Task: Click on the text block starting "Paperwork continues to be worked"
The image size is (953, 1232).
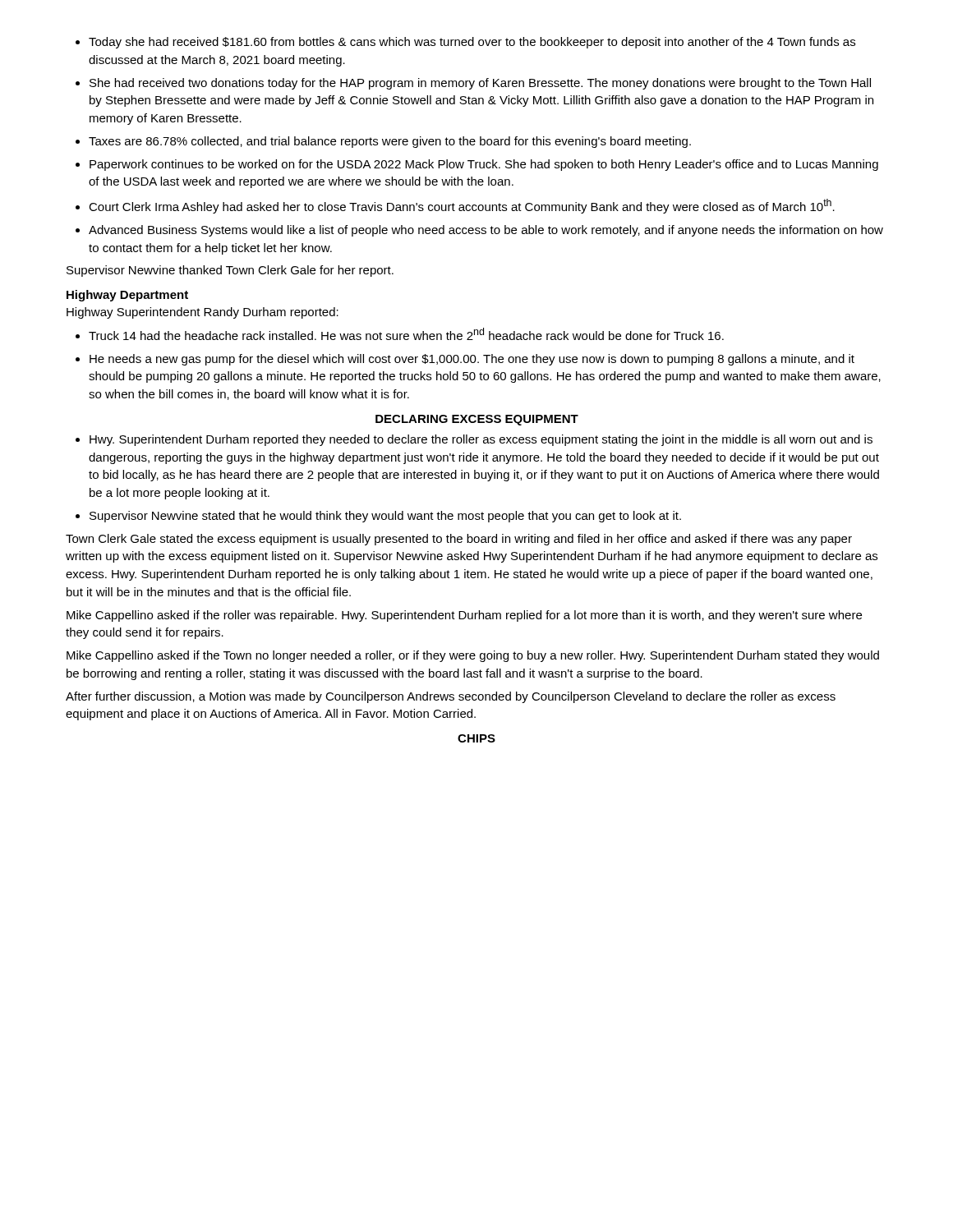Action: (488, 173)
